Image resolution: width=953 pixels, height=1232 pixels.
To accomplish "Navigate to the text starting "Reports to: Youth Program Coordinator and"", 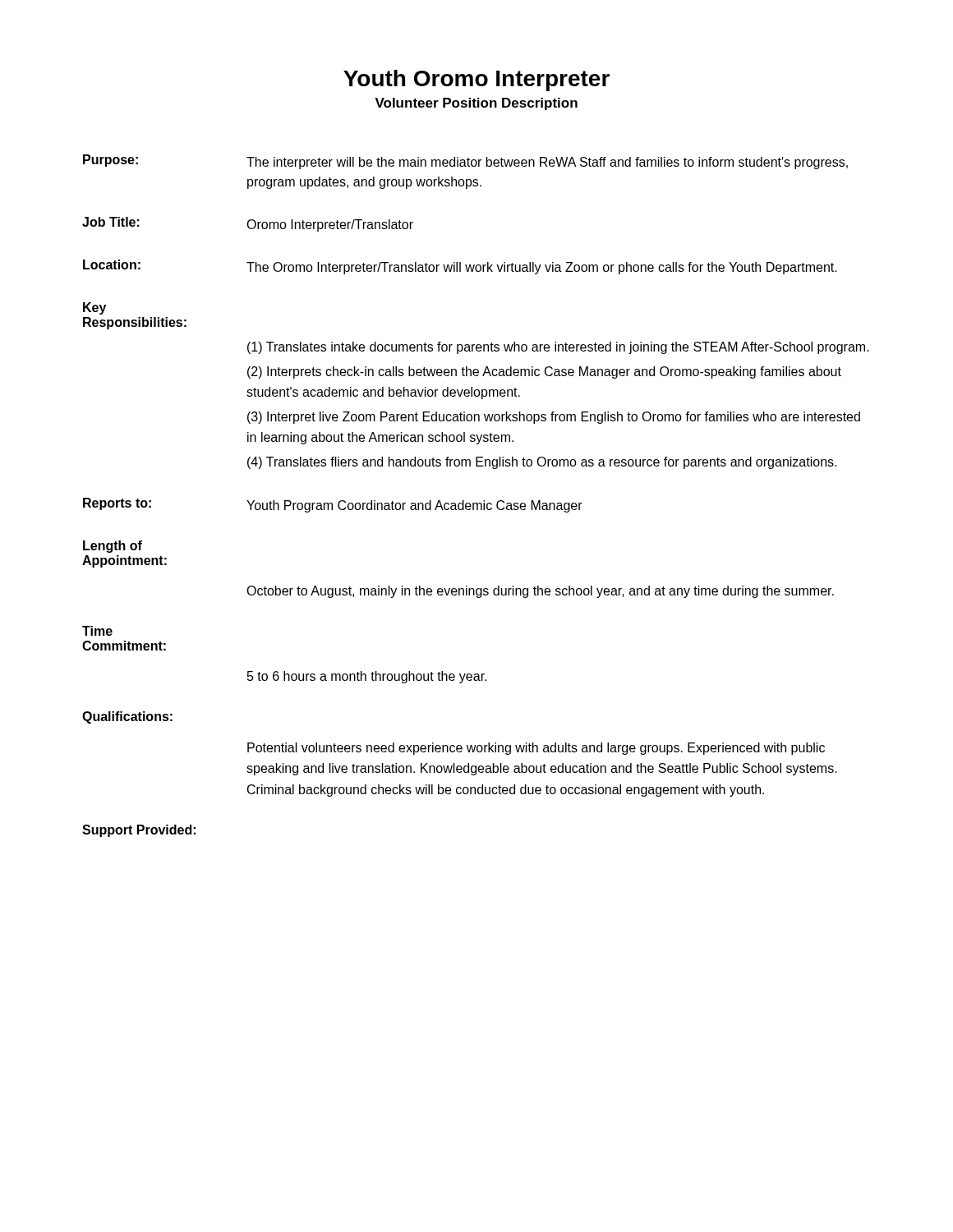I will point(476,506).
